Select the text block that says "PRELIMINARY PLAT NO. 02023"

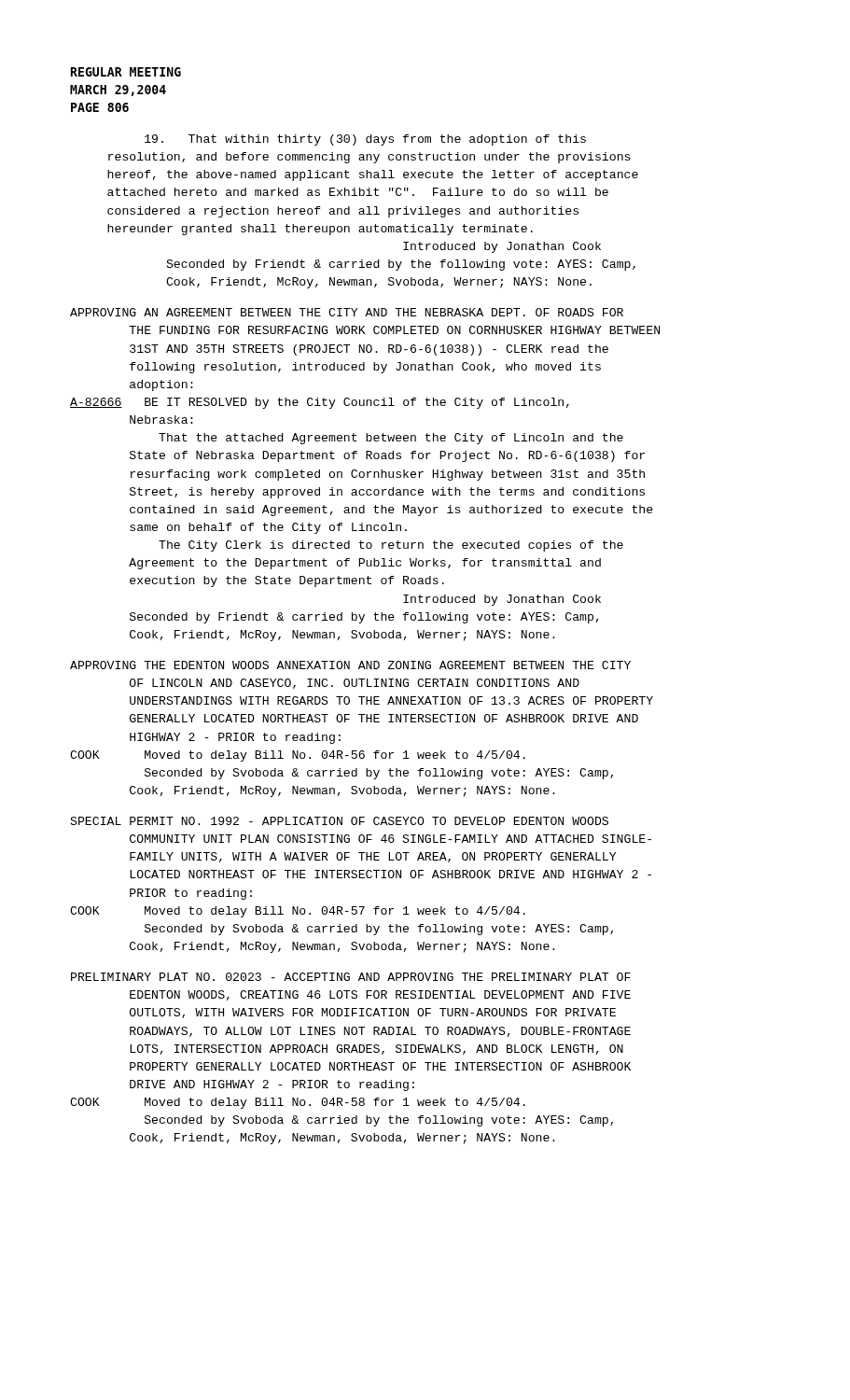click(x=434, y=1058)
